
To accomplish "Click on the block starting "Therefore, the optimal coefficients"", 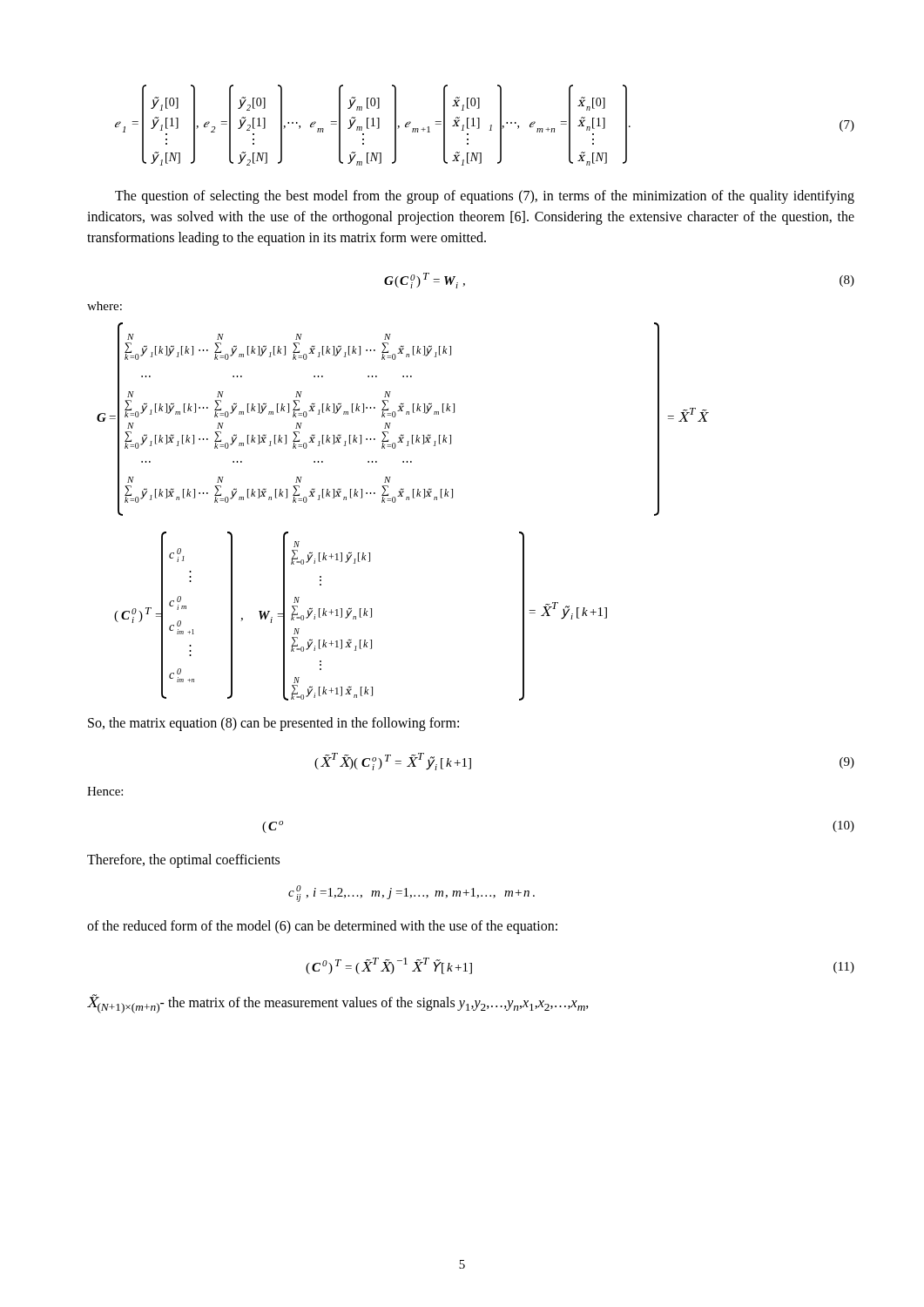I will (x=184, y=860).
